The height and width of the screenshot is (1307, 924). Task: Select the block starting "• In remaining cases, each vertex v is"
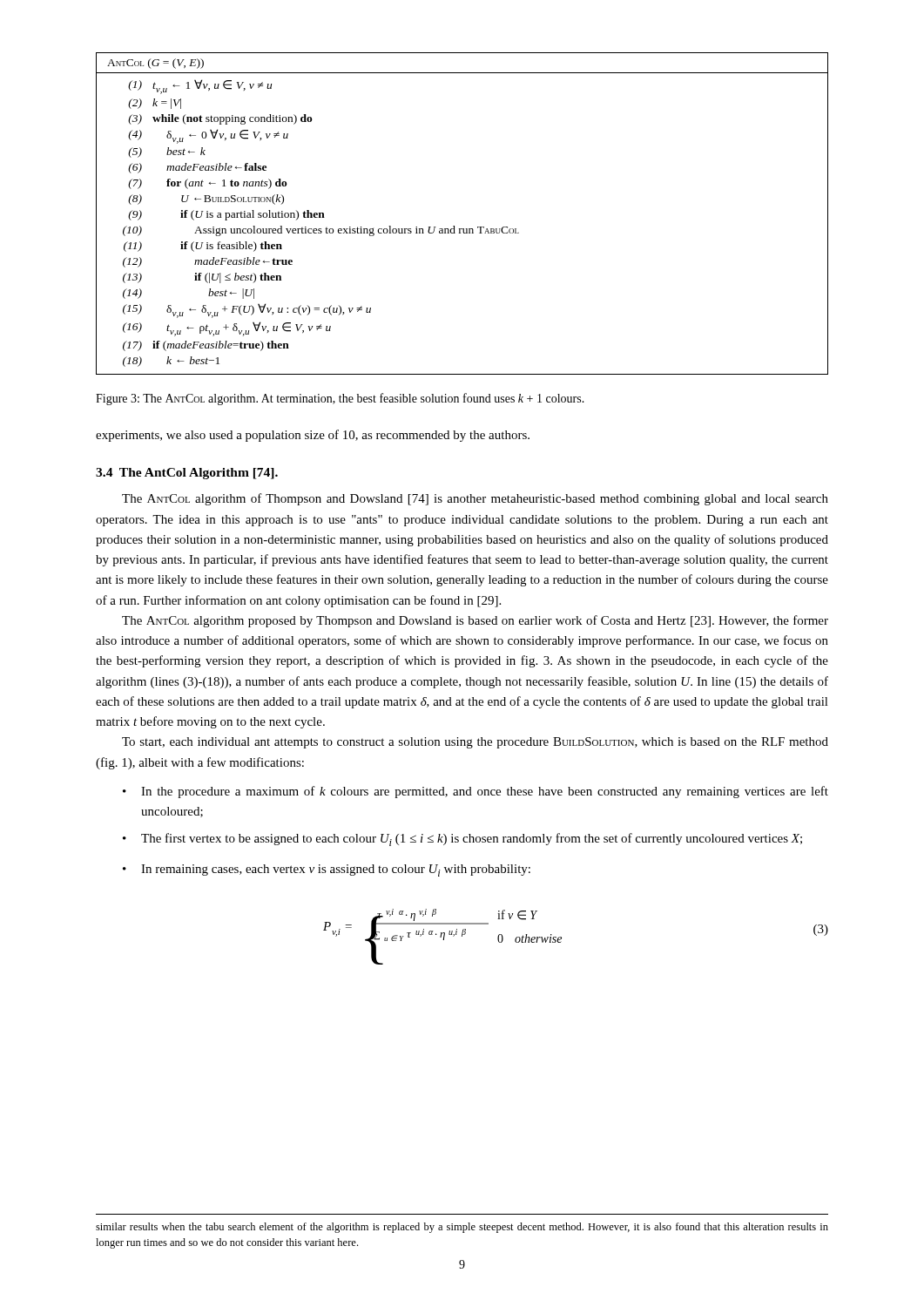[327, 870]
